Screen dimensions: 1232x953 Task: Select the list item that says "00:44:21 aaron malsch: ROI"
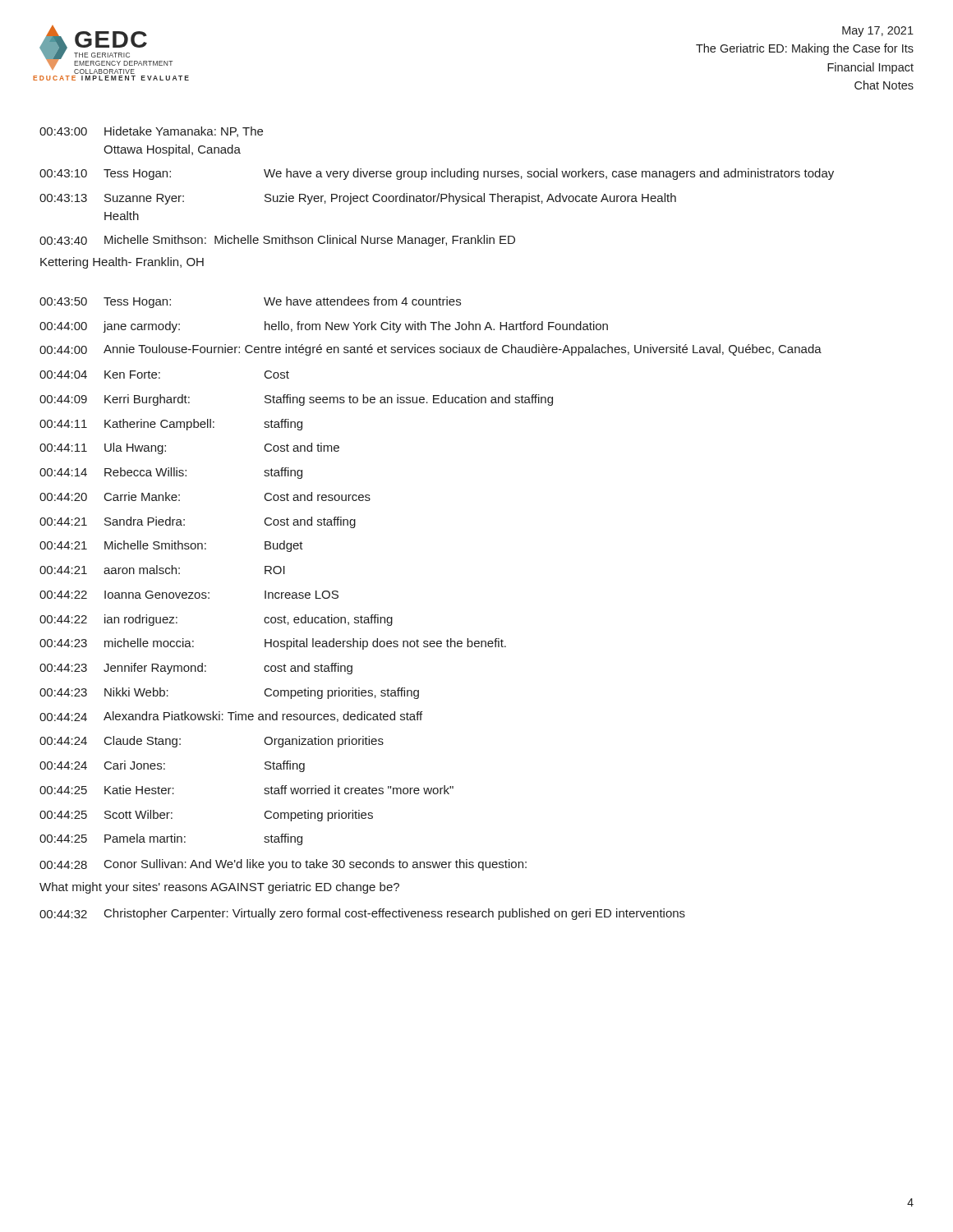tap(162, 570)
